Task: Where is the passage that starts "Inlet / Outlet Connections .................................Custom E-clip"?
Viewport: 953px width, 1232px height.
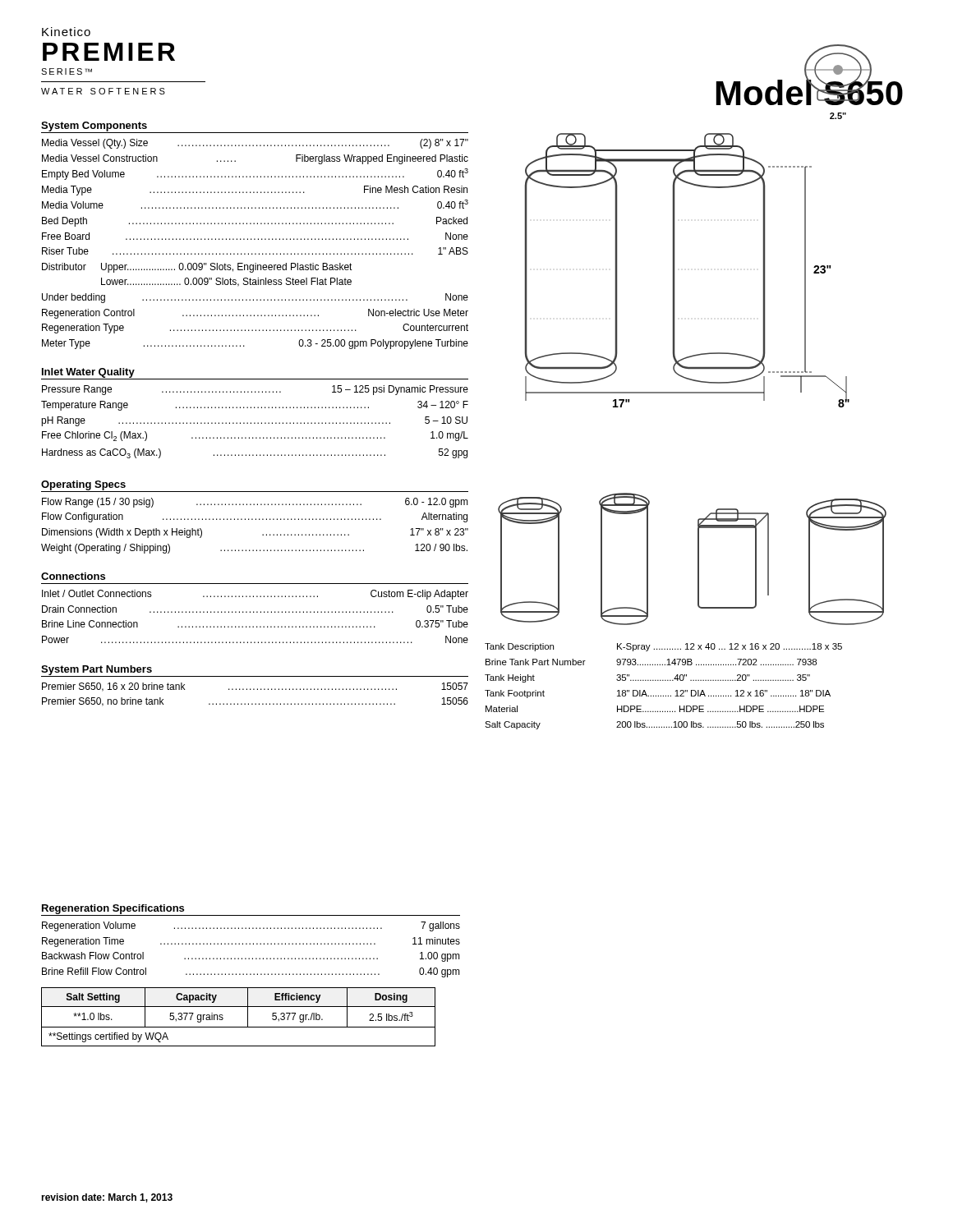Action: (x=255, y=617)
